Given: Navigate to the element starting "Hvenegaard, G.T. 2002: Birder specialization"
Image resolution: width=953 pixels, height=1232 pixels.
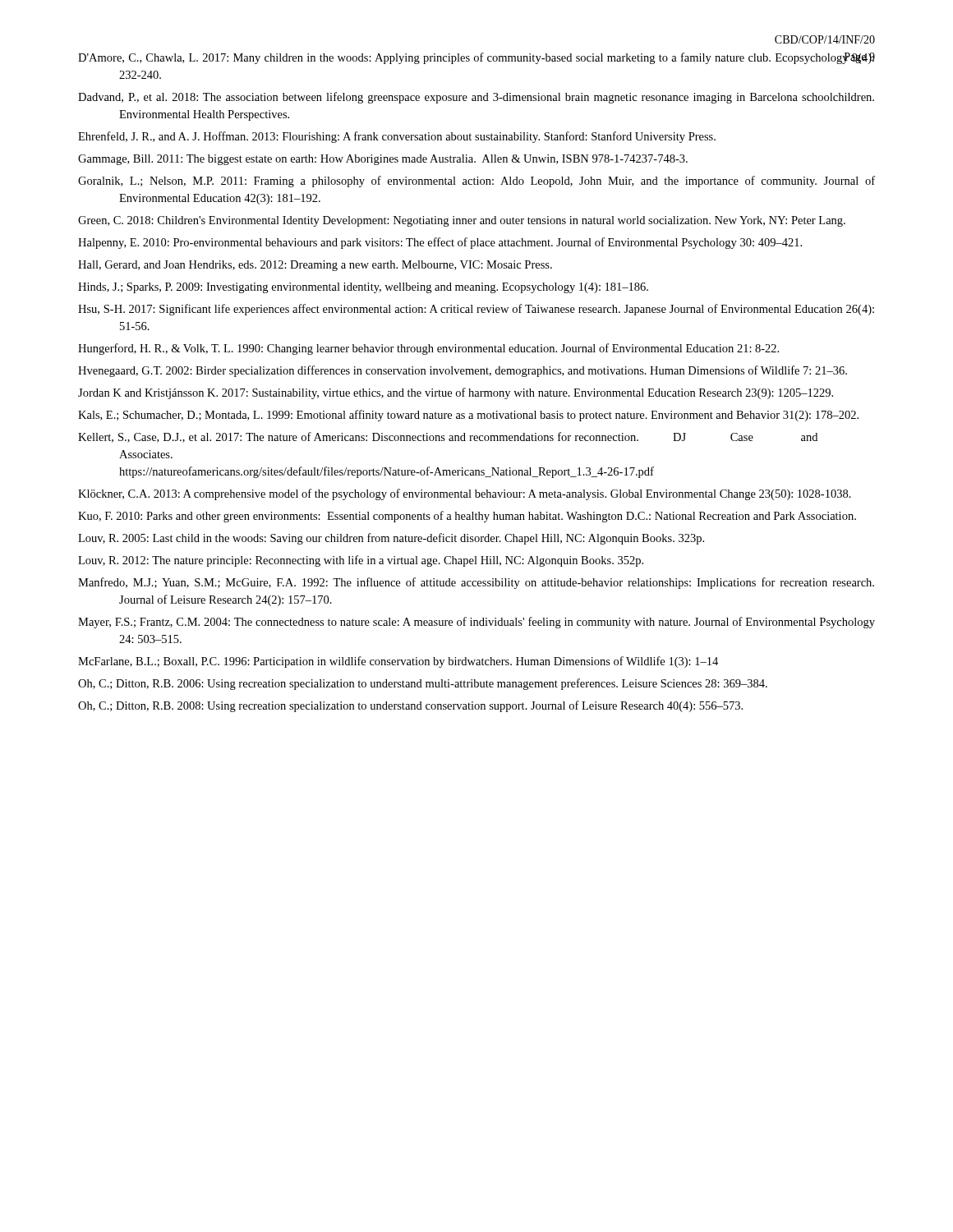Looking at the screenshot, I should (x=463, y=371).
